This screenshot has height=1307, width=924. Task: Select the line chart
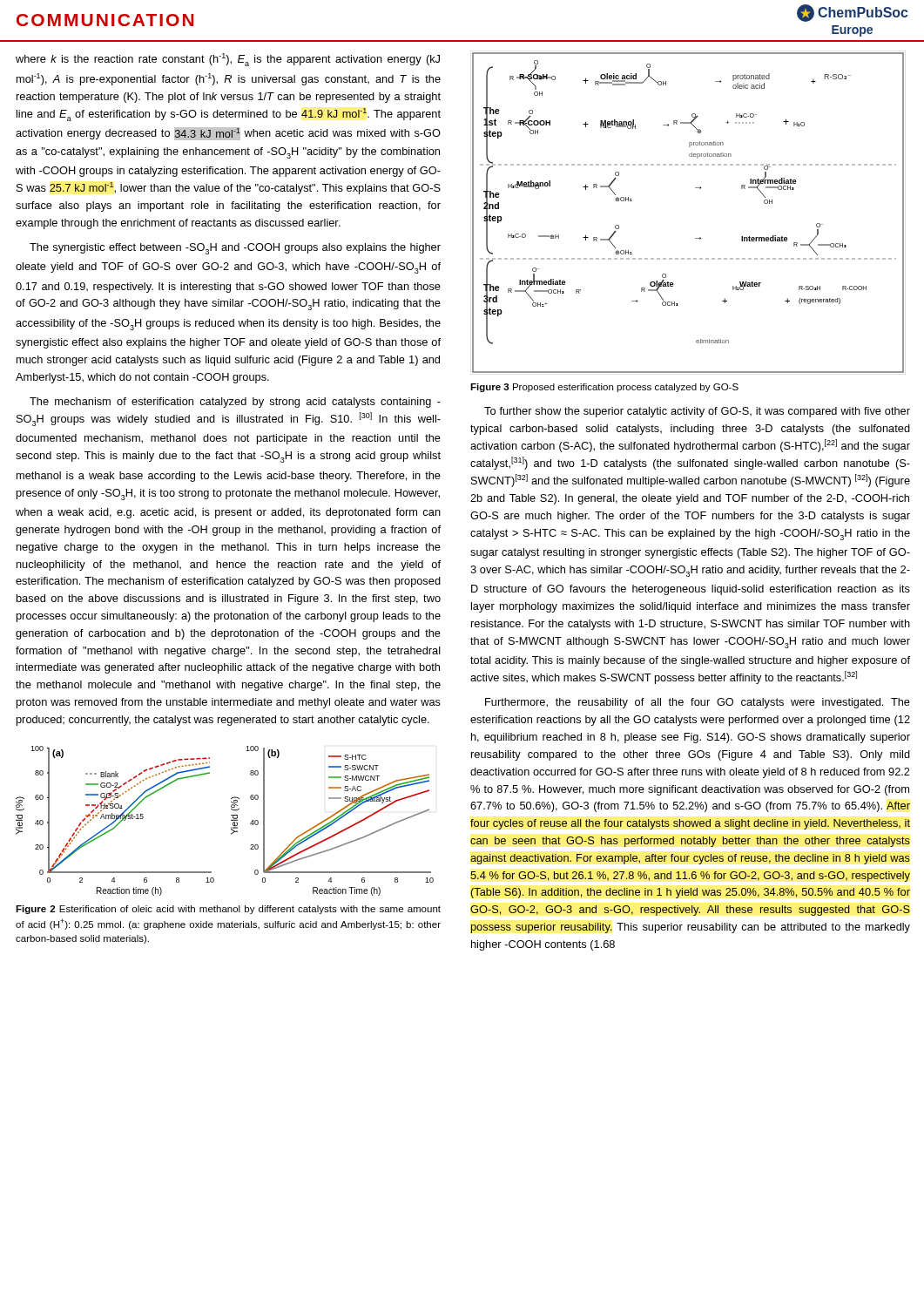pos(228,818)
